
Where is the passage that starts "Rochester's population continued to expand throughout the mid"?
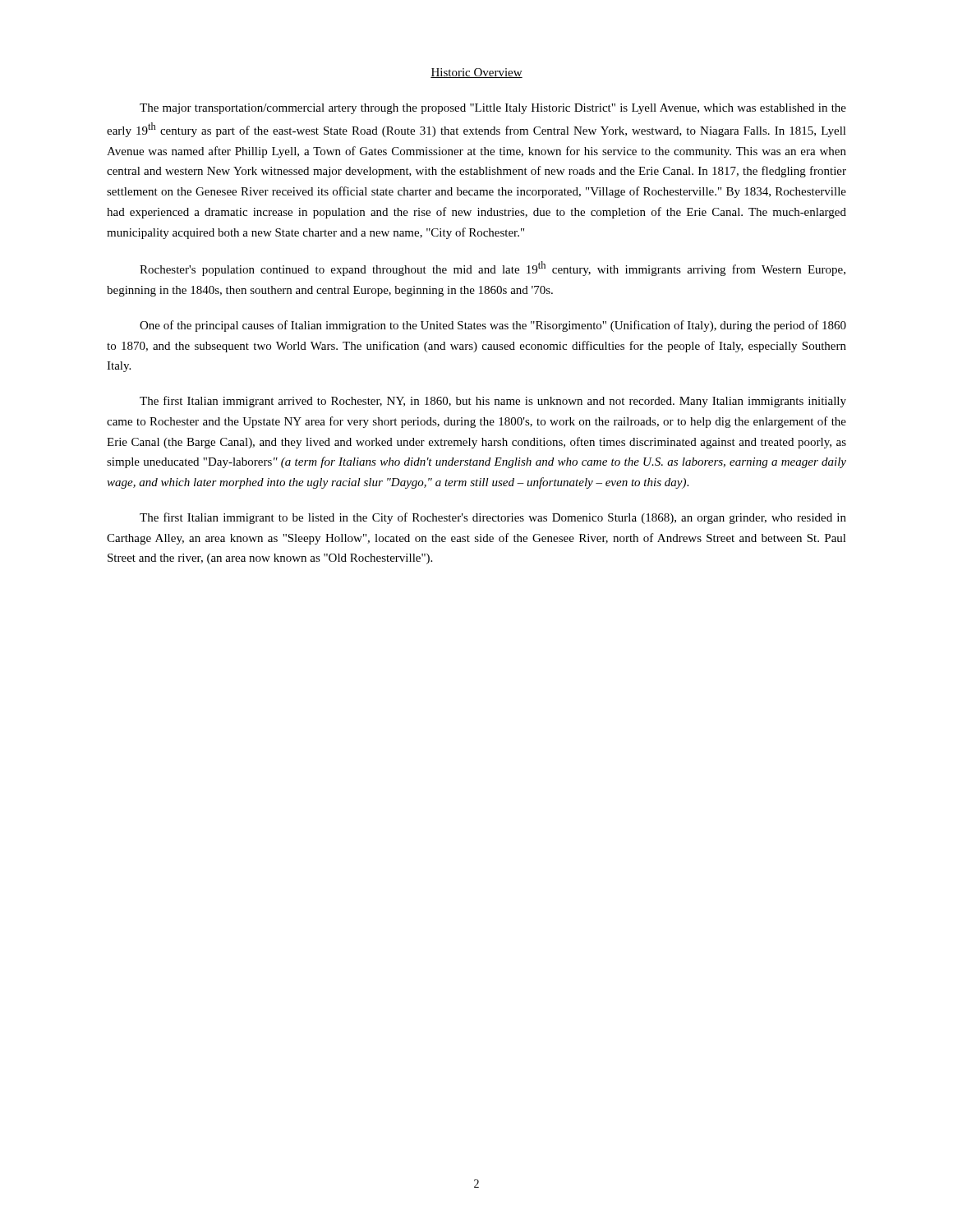476,278
